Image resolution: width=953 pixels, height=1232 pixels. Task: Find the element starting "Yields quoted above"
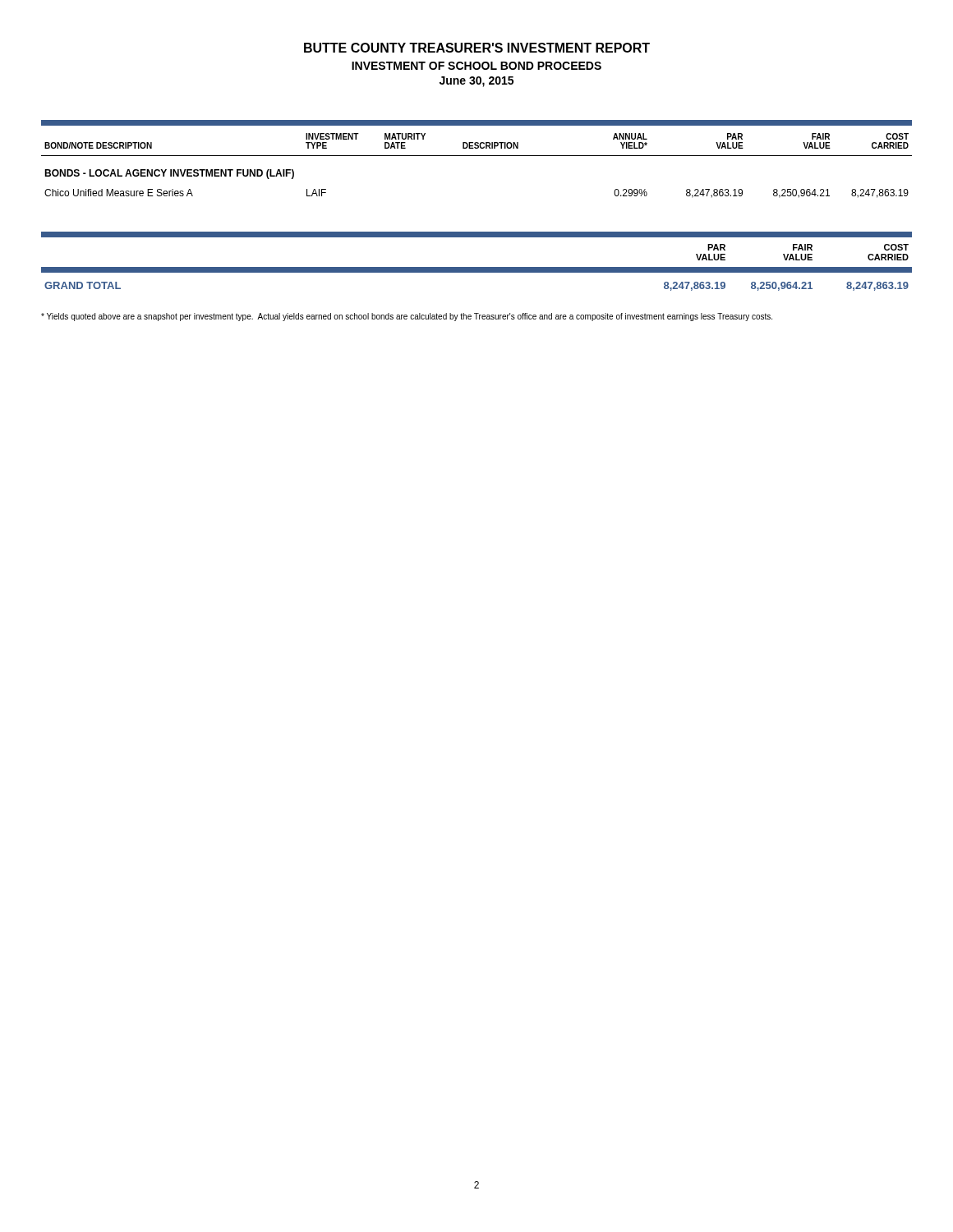tap(407, 317)
